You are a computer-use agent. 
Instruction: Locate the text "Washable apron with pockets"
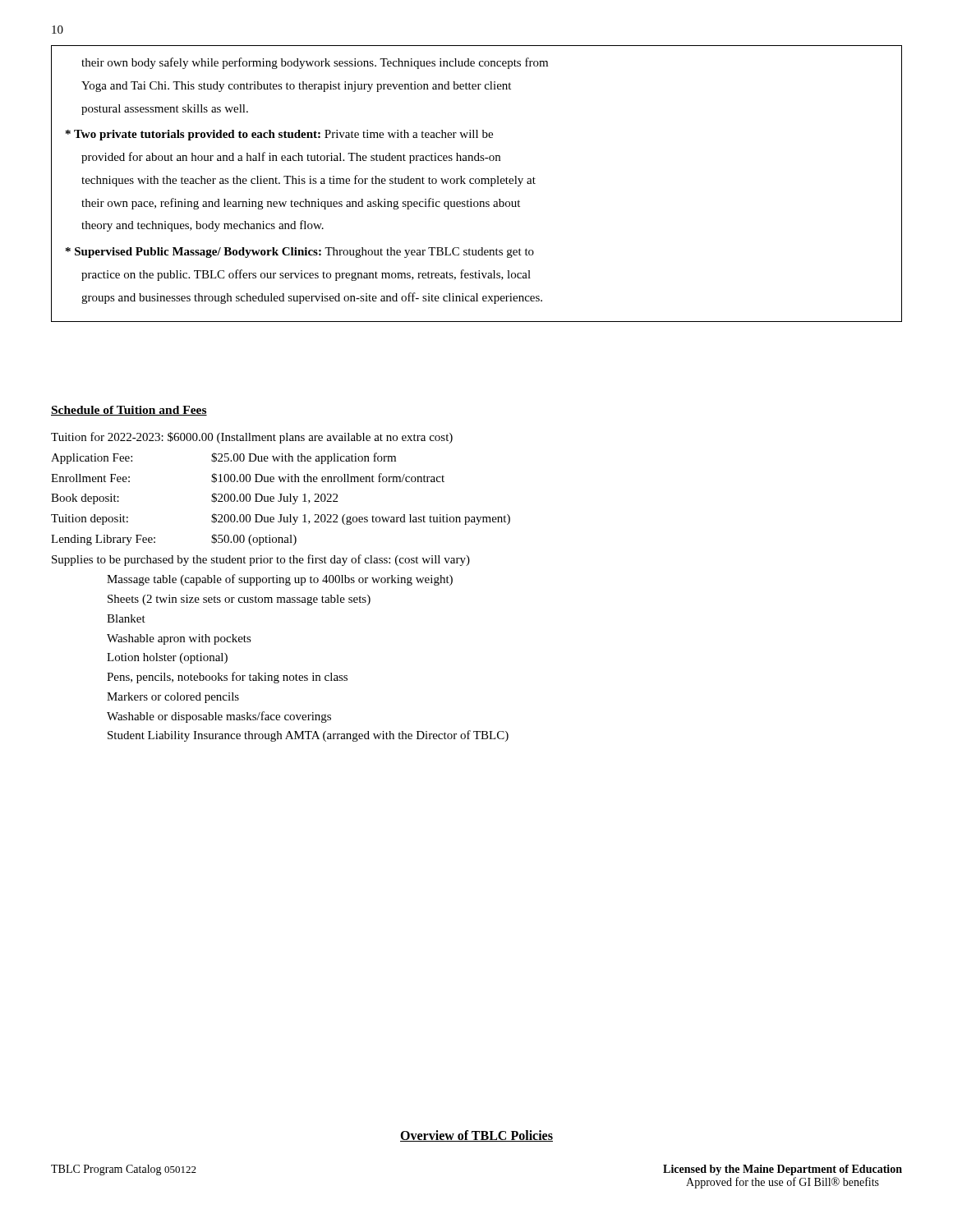coord(179,638)
